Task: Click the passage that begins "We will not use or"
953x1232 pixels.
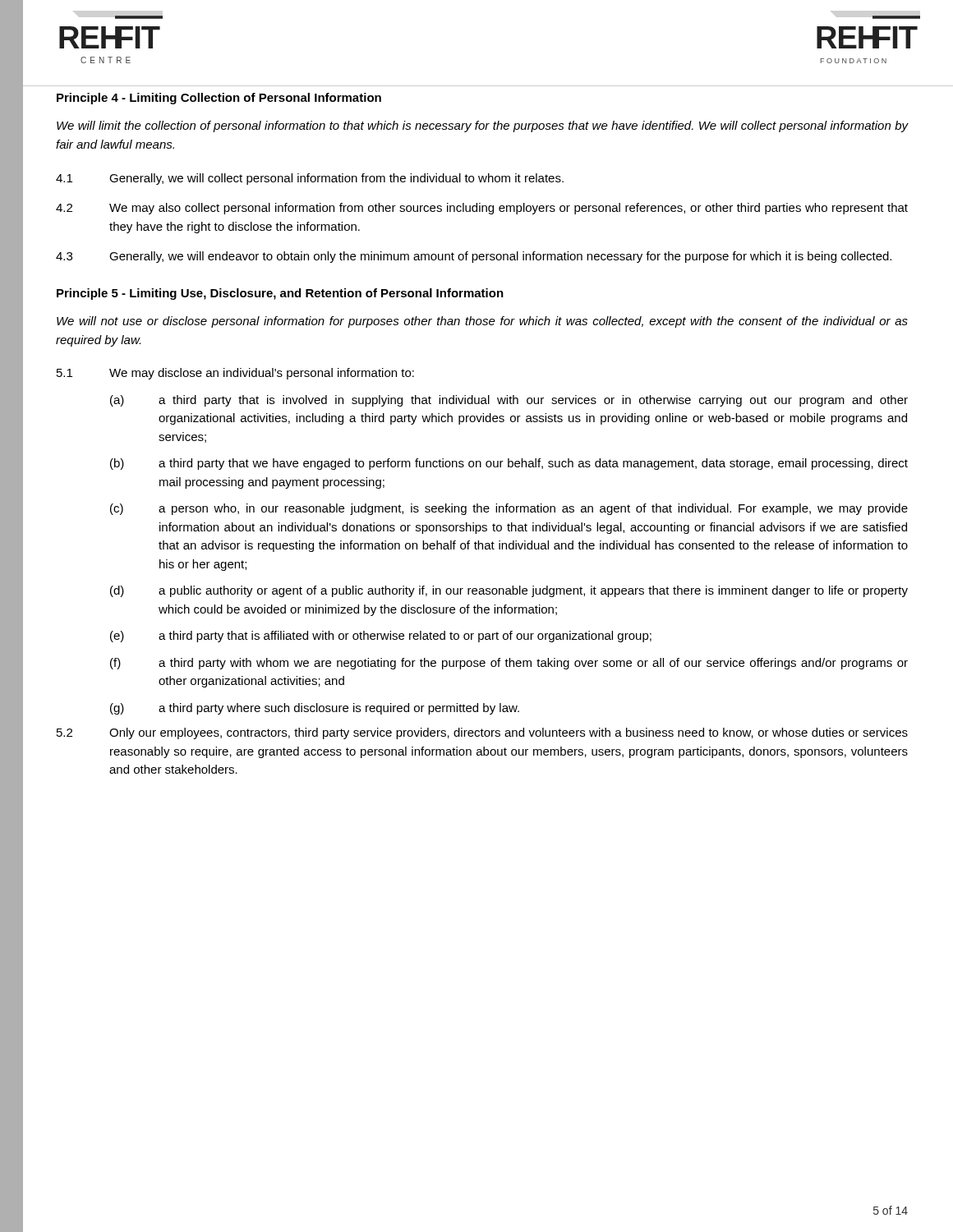Action: [x=482, y=330]
